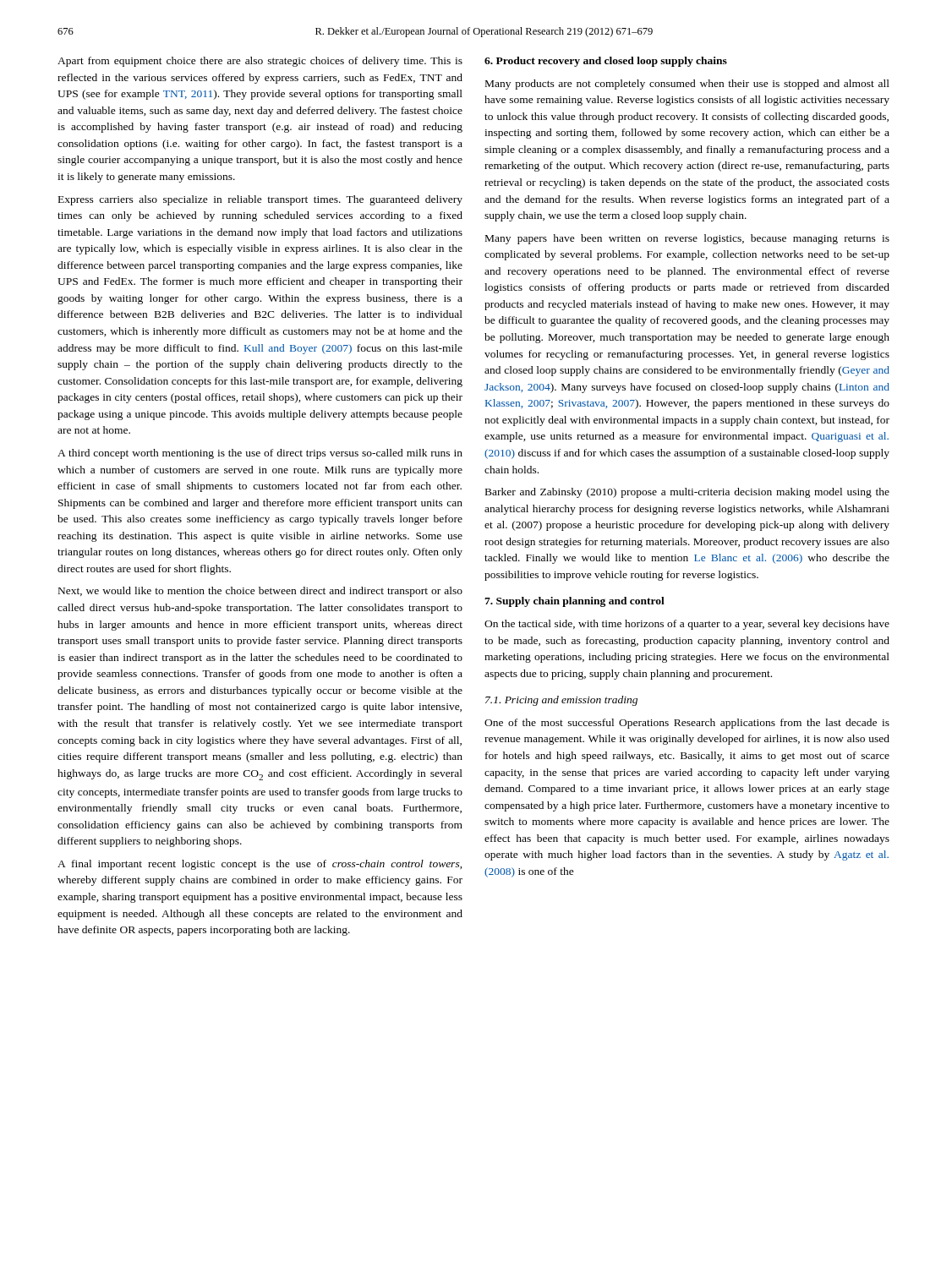Click on the element starting "7. Supply chain"
This screenshot has width=952, height=1268.
[574, 601]
